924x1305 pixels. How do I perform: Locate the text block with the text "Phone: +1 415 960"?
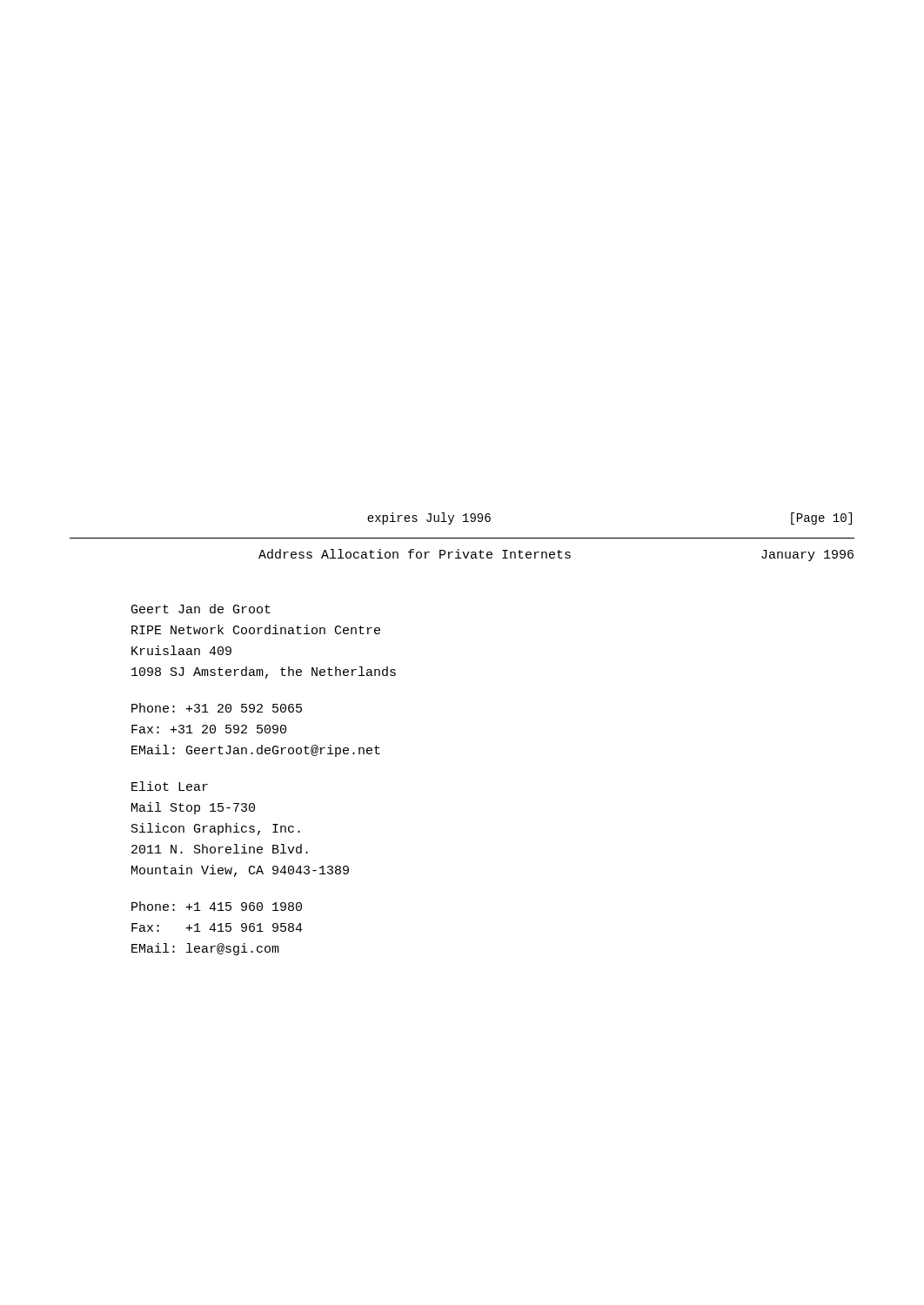[217, 929]
